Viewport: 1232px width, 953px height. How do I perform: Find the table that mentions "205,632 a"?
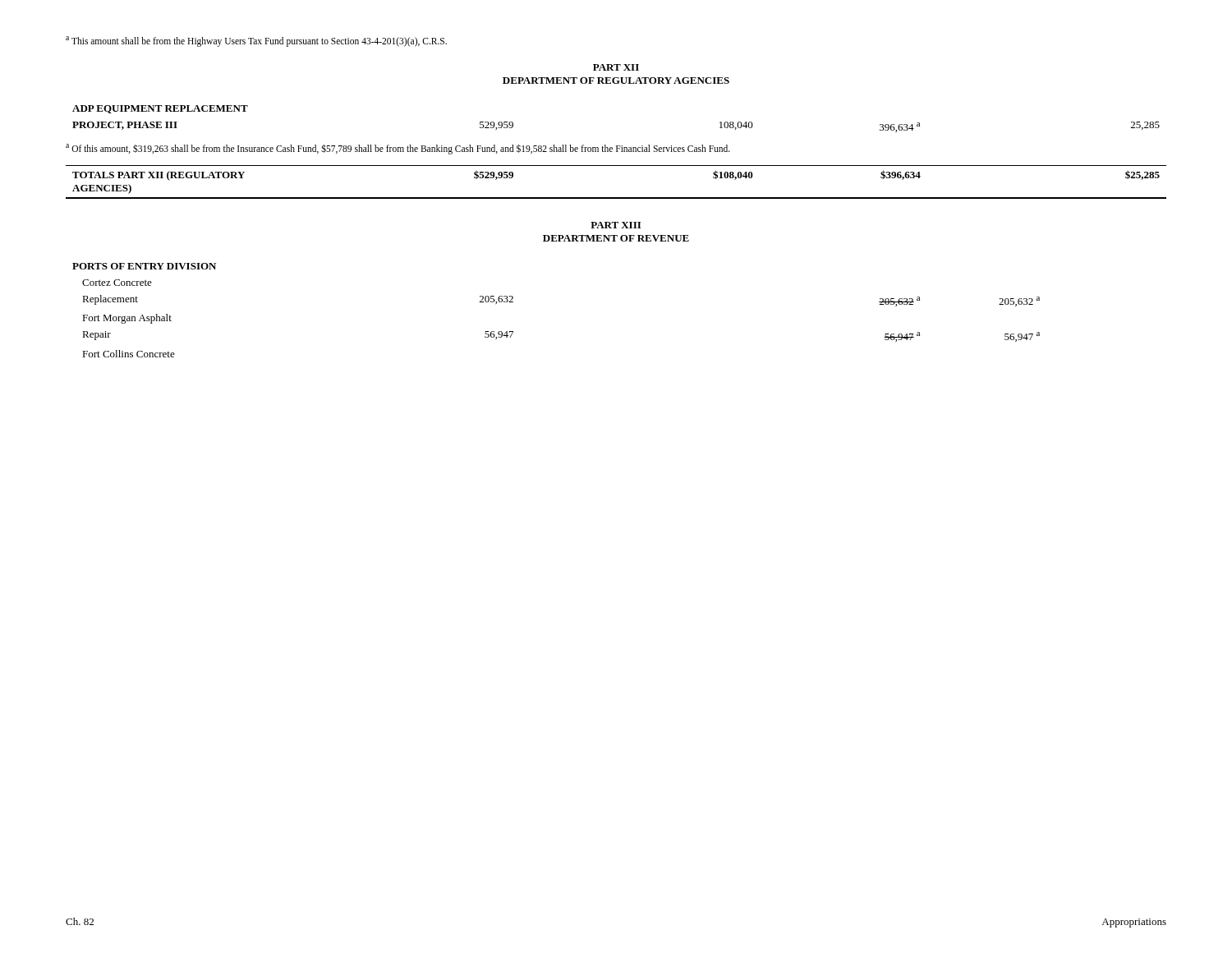[x=616, y=310]
